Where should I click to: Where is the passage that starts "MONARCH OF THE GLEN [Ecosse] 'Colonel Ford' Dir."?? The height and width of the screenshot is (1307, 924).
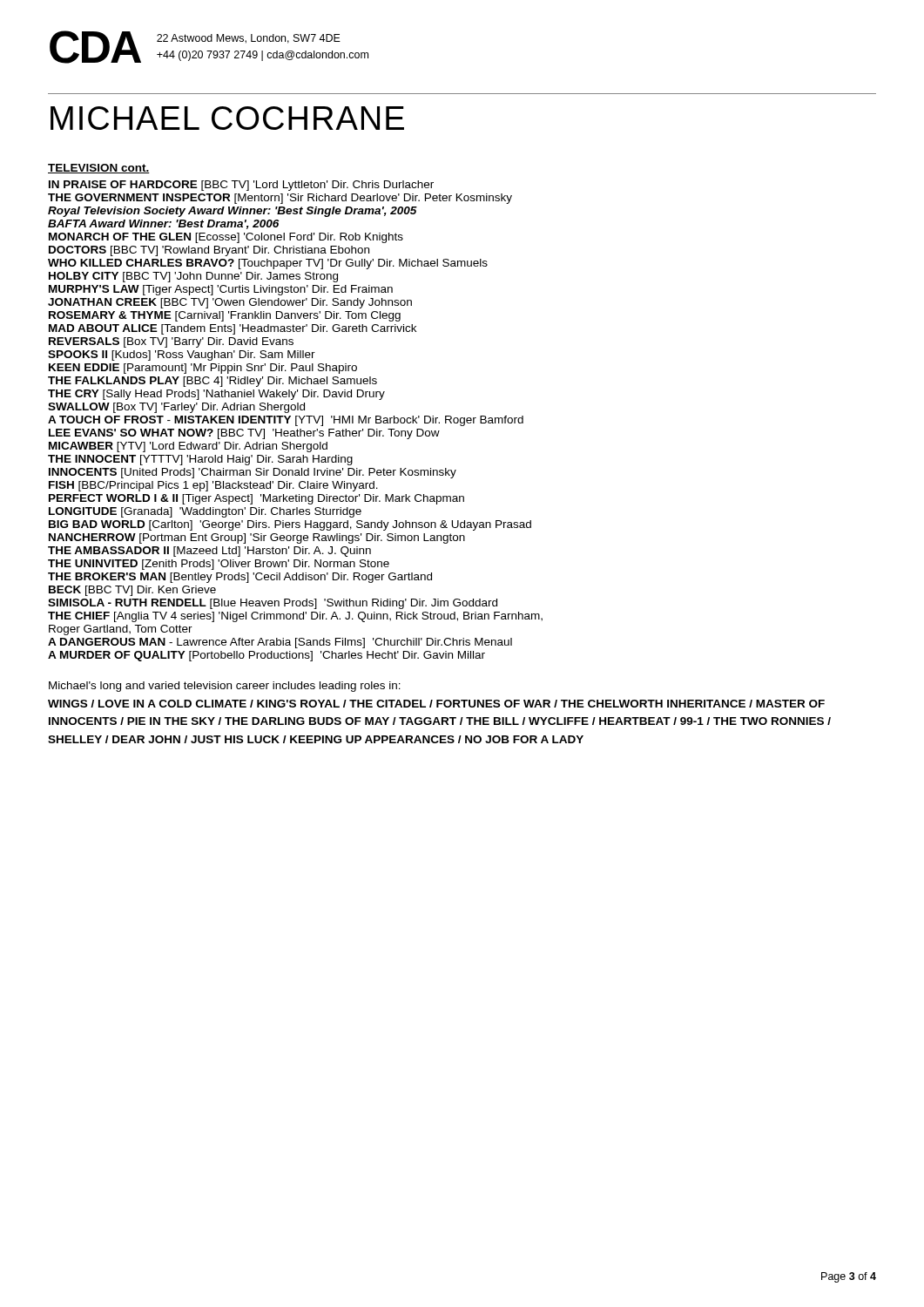(x=226, y=237)
